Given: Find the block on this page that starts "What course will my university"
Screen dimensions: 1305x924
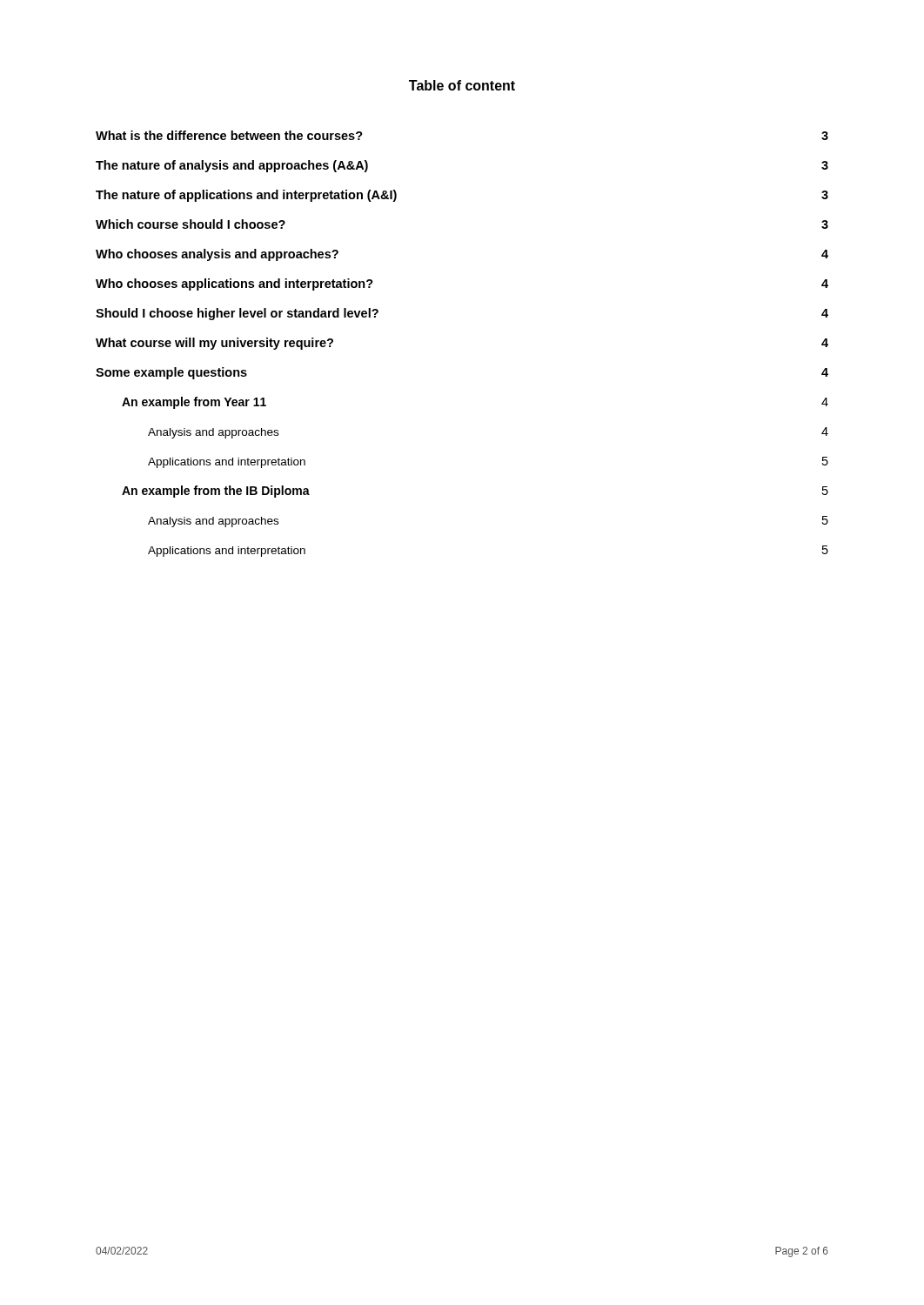Looking at the screenshot, I should click(x=208, y=343).
